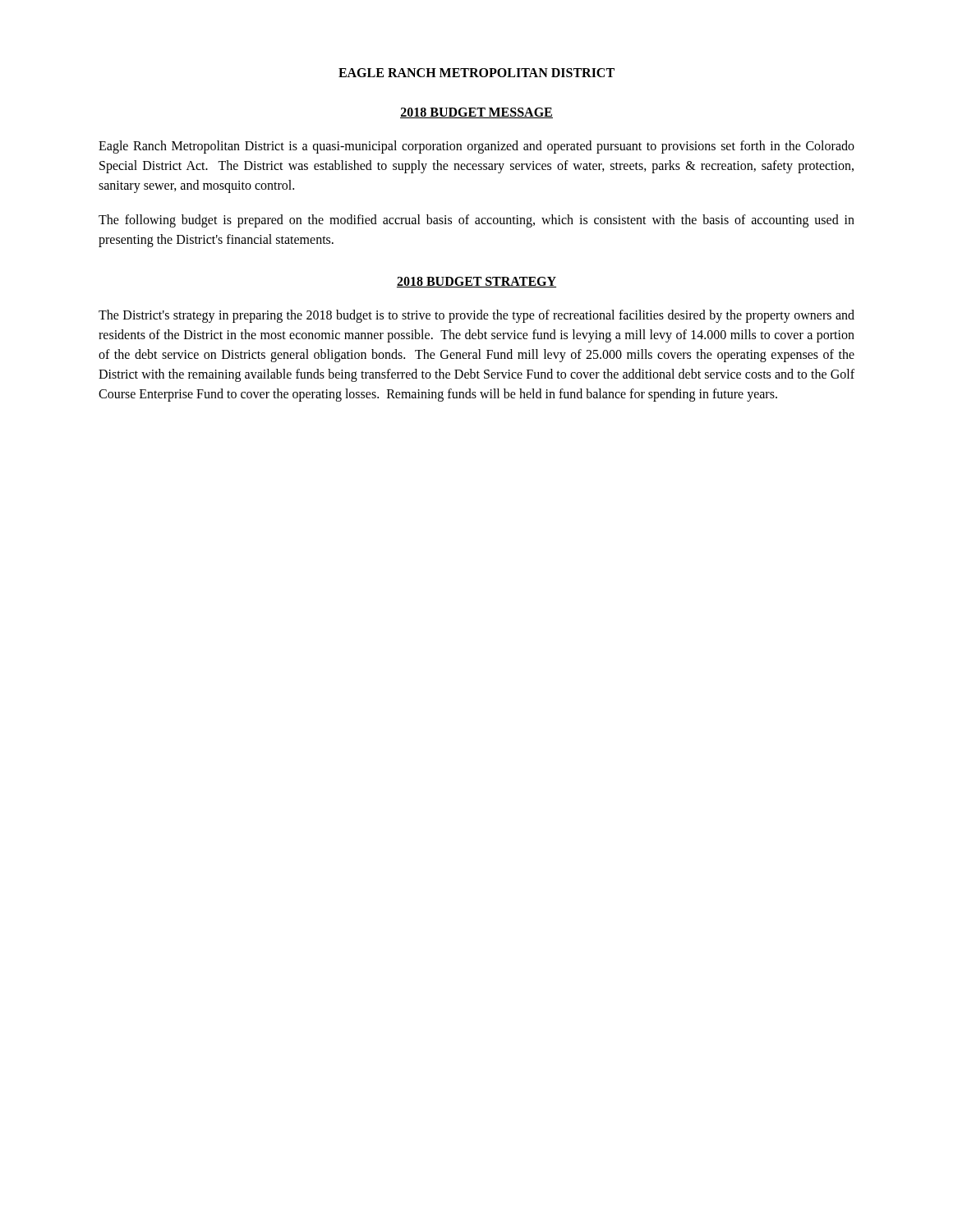Image resolution: width=953 pixels, height=1232 pixels.
Task: Find the block starting "2018 BUDGET MESSAGE"
Action: 476,112
